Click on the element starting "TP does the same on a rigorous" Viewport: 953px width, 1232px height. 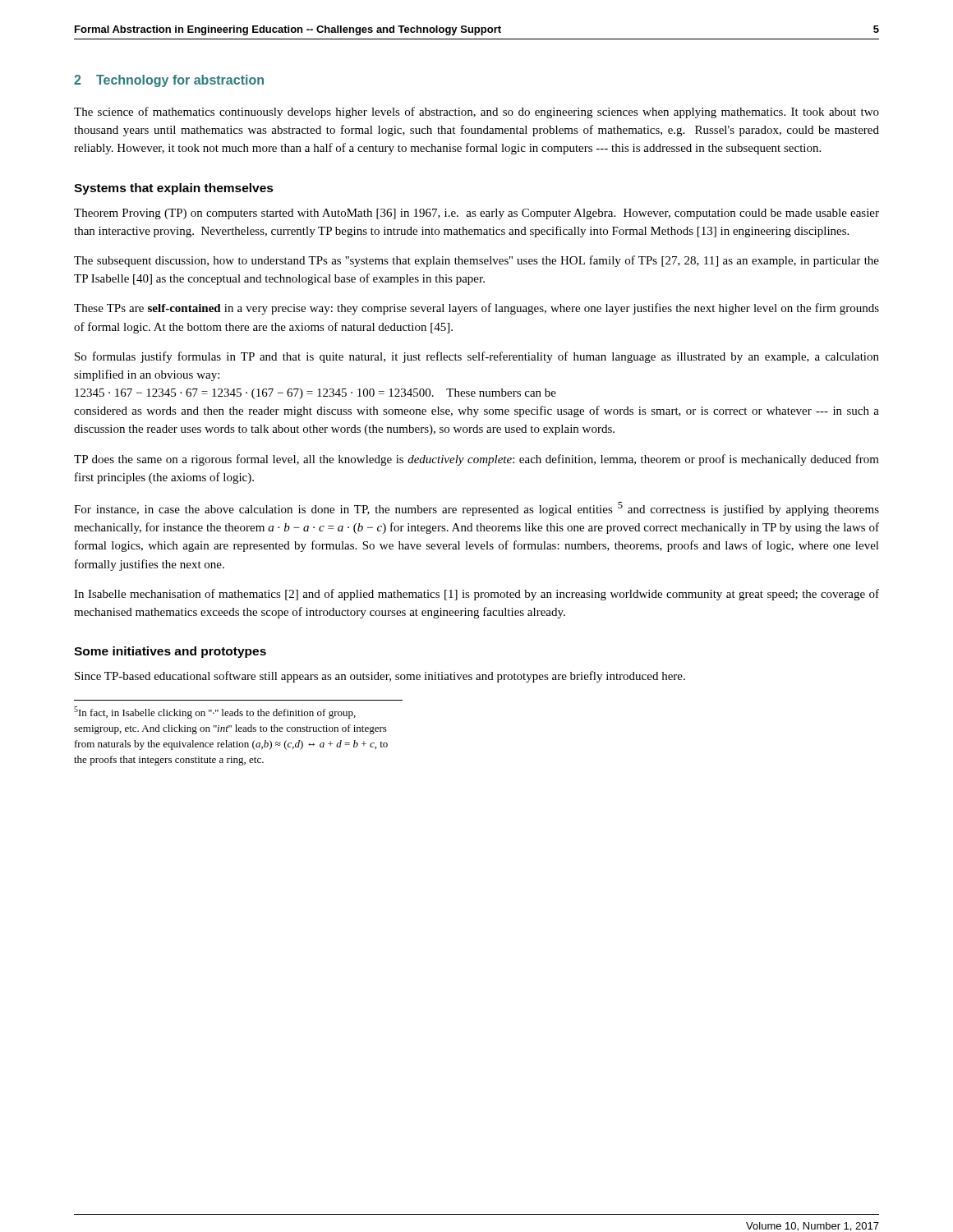[x=476, y=468]
